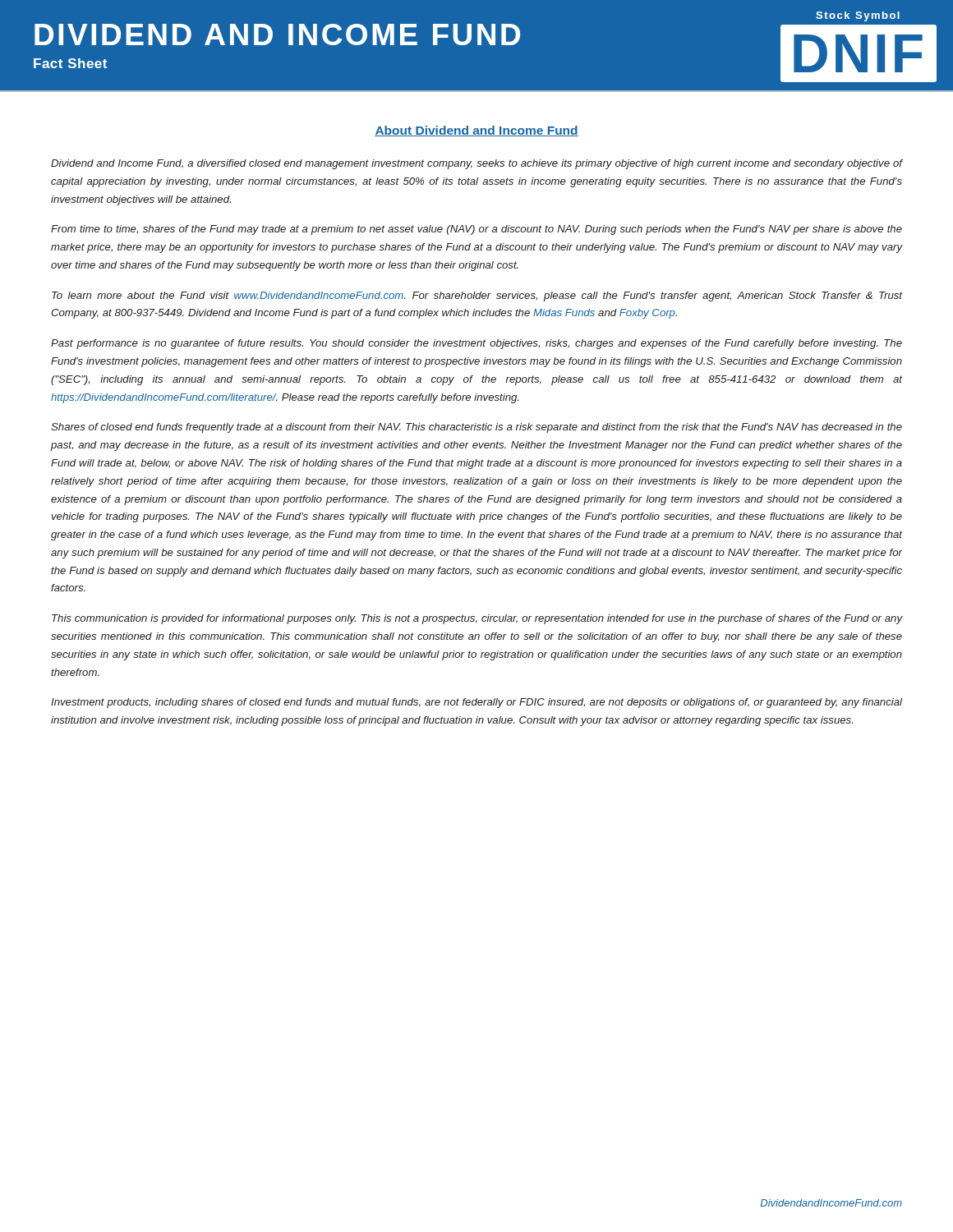Select the text block that reads "Shares of closed end funds"
Image resolution: width=953 pixels, height=1232 pixels.
tap(476, 508)
